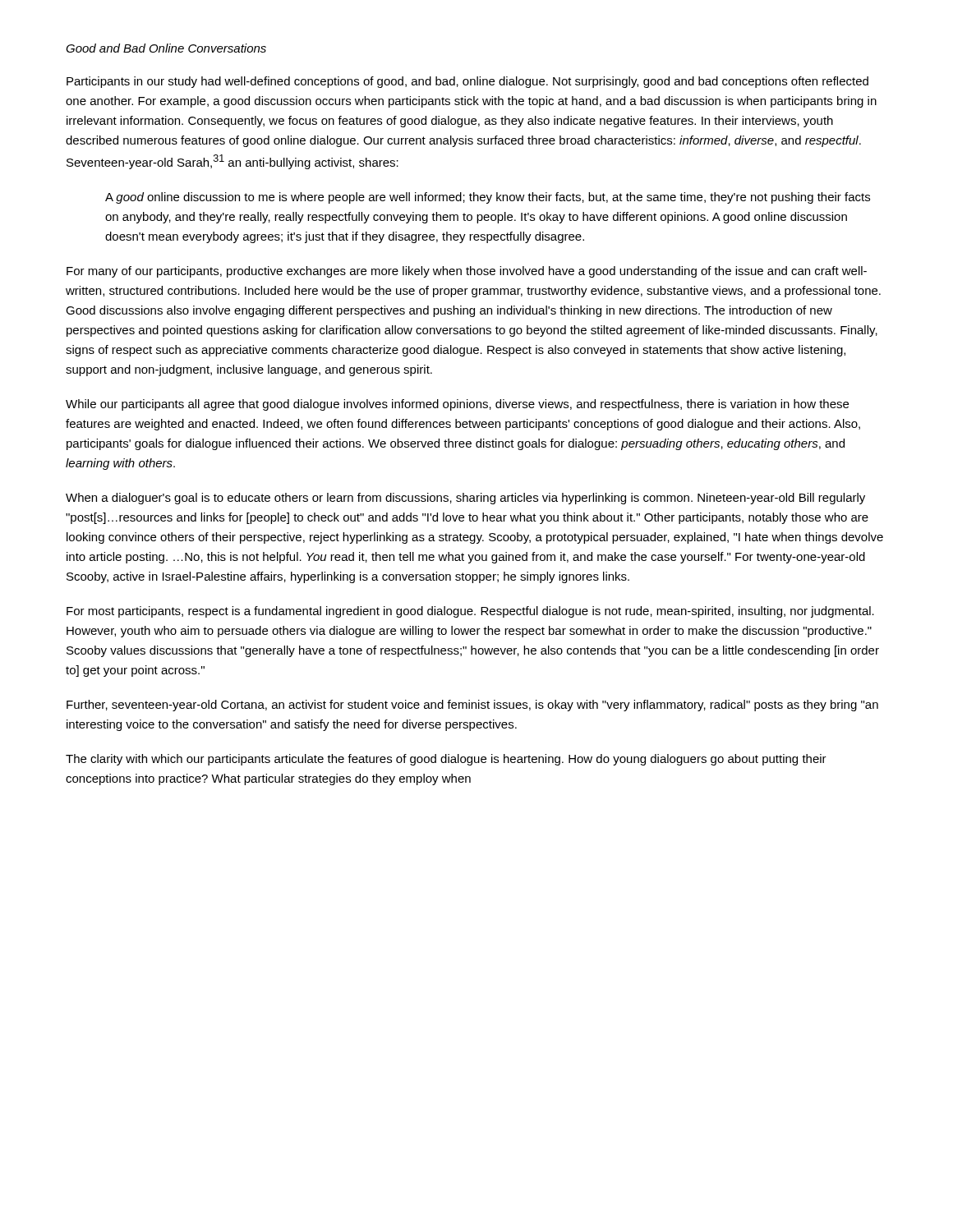
Task: Click the passage that begins "Further, seventeen-year-old Cortana,"
Action: coord(472,714)
